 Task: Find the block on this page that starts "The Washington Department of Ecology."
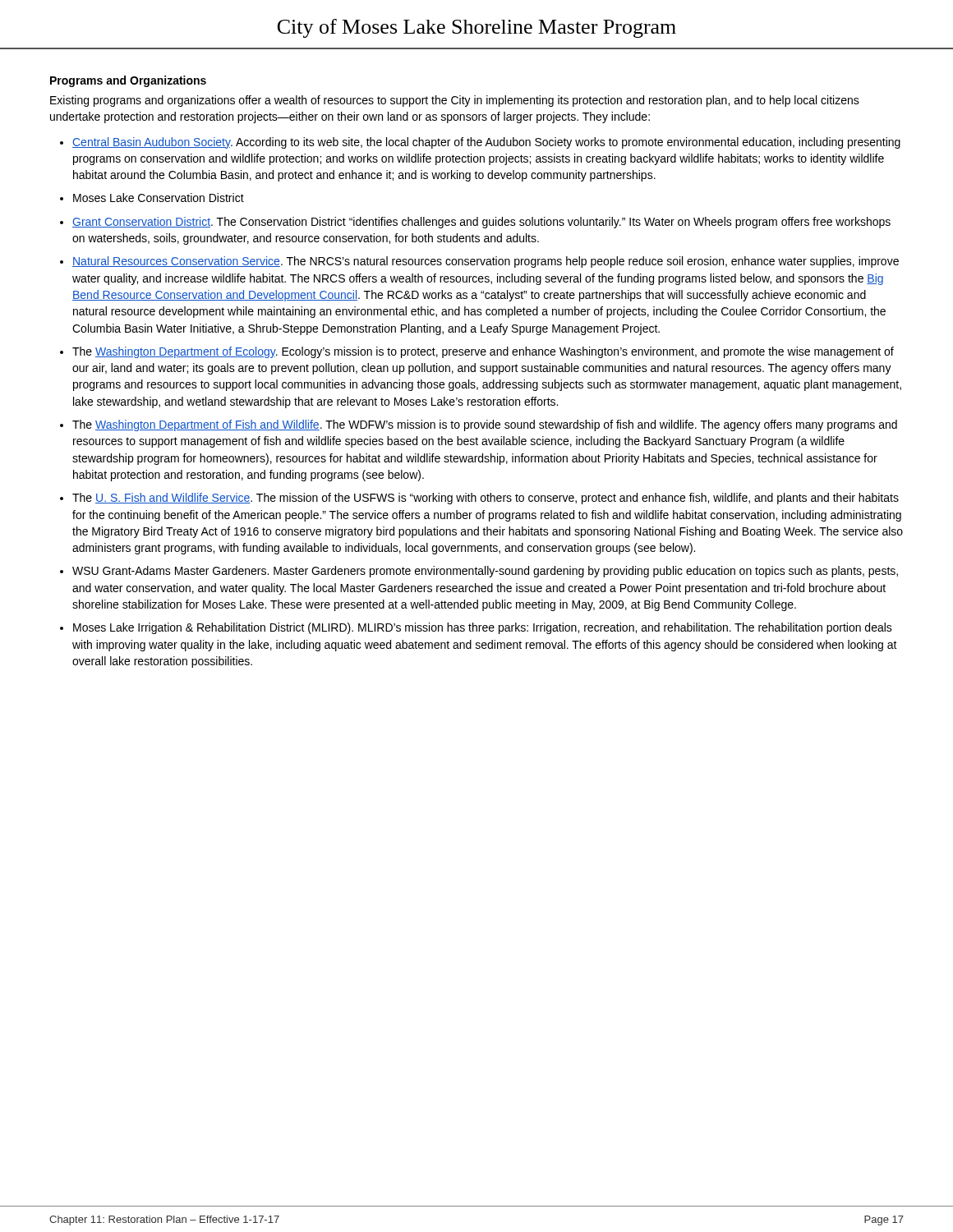pos(487,376)
